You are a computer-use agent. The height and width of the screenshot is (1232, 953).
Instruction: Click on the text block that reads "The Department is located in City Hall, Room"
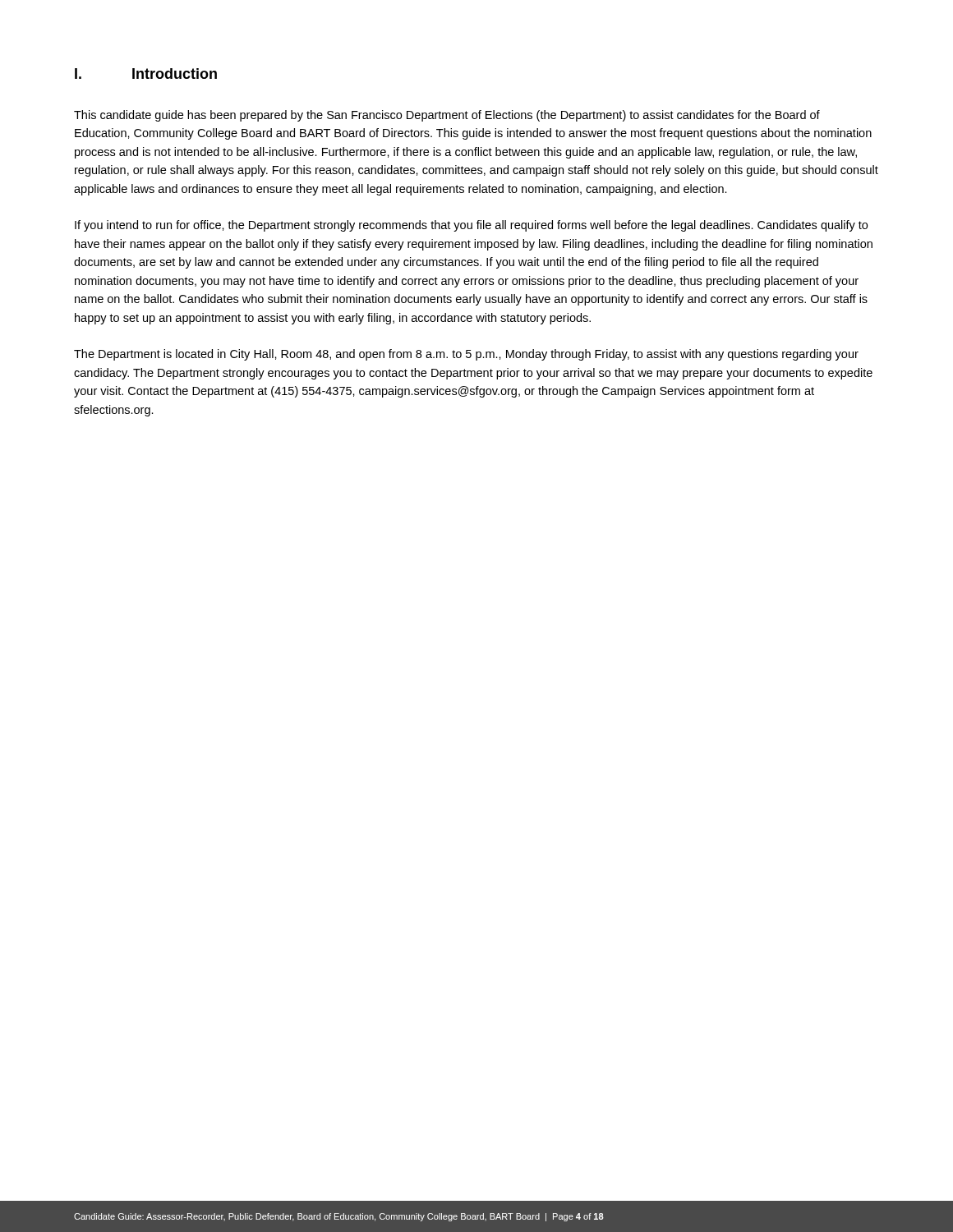click(473, 382)
